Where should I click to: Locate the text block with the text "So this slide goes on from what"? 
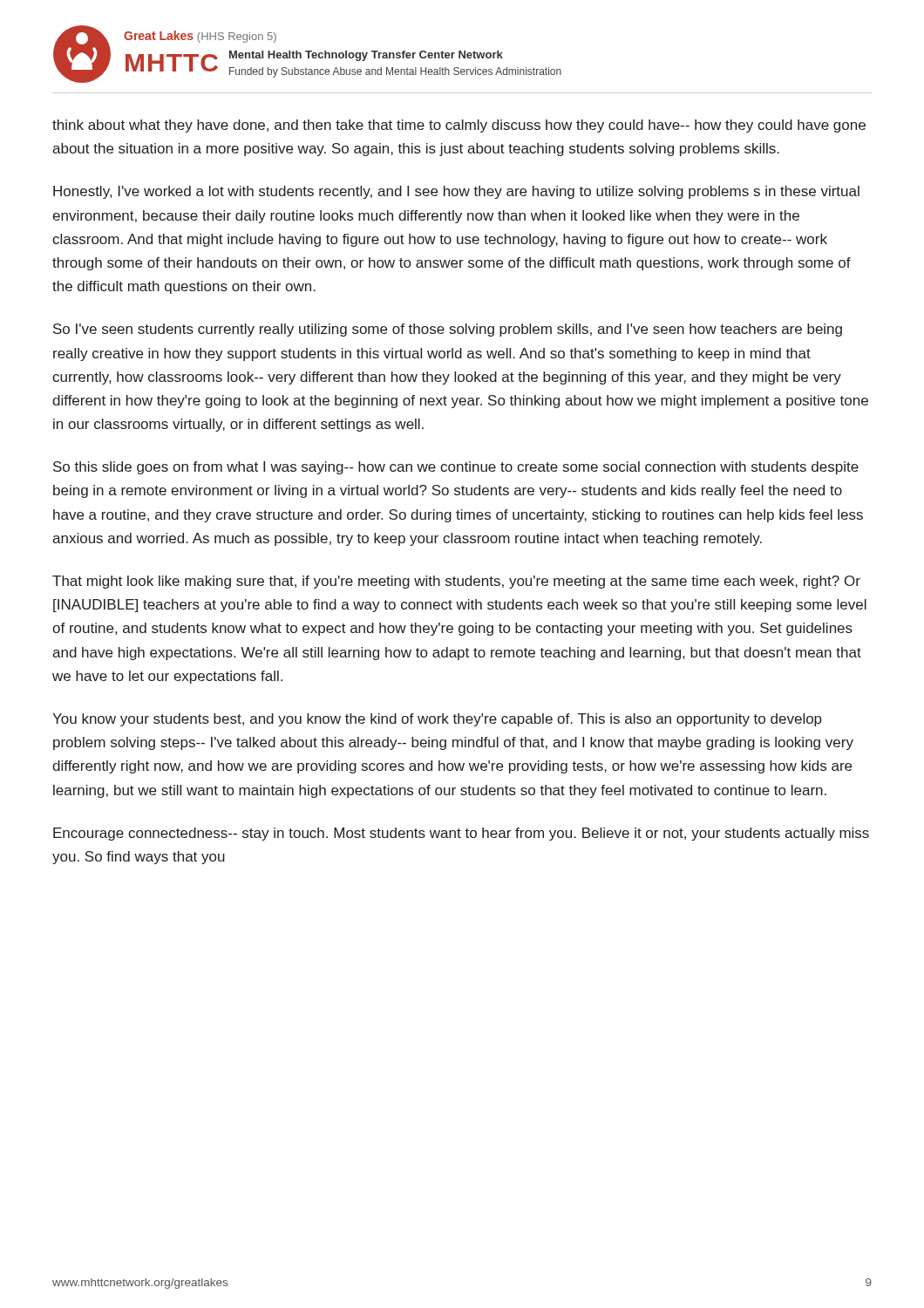point(458,503)
